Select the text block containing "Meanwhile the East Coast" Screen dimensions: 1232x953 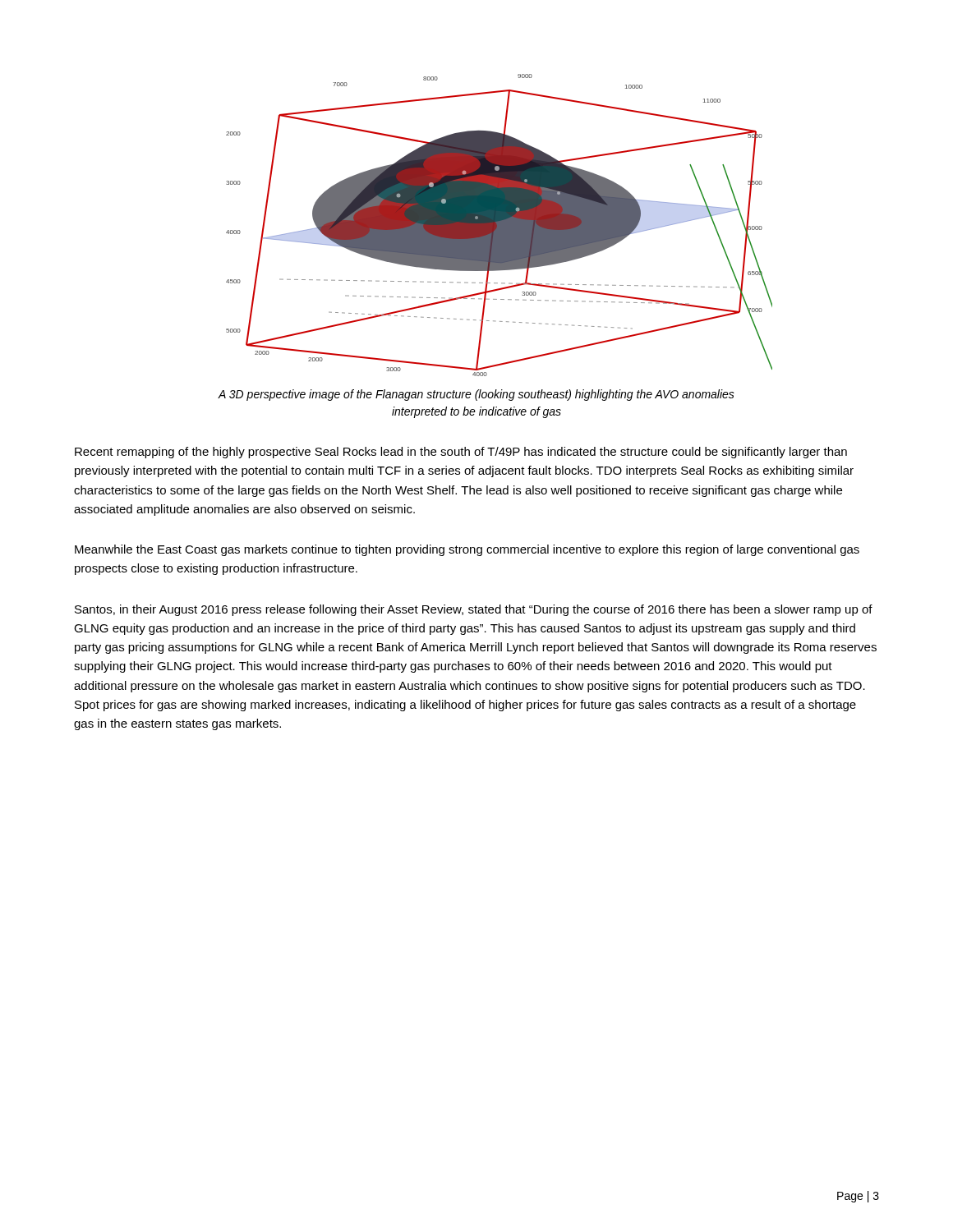467,559
